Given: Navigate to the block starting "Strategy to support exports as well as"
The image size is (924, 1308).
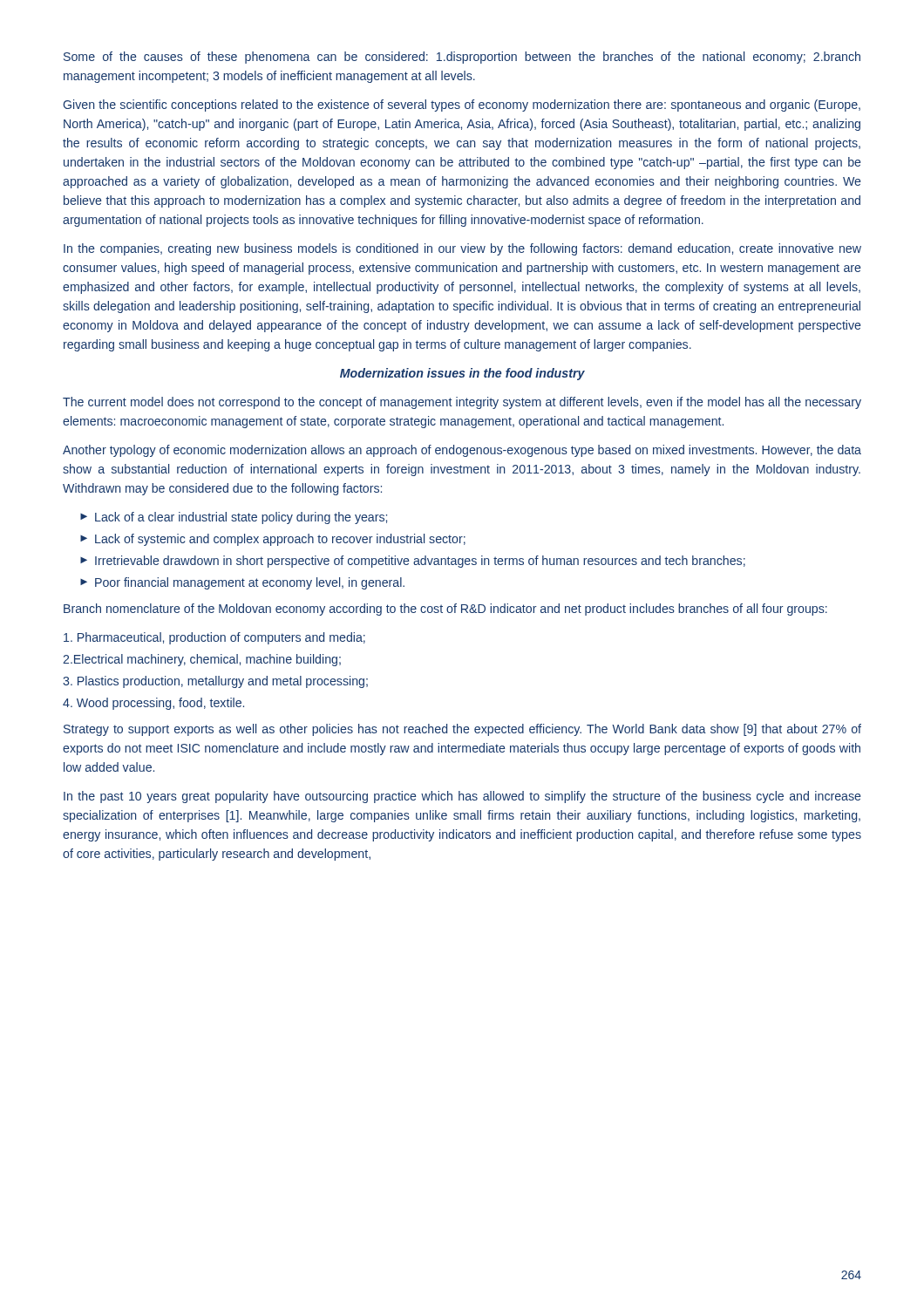Looking at the screenshot, I should (462, 748).
